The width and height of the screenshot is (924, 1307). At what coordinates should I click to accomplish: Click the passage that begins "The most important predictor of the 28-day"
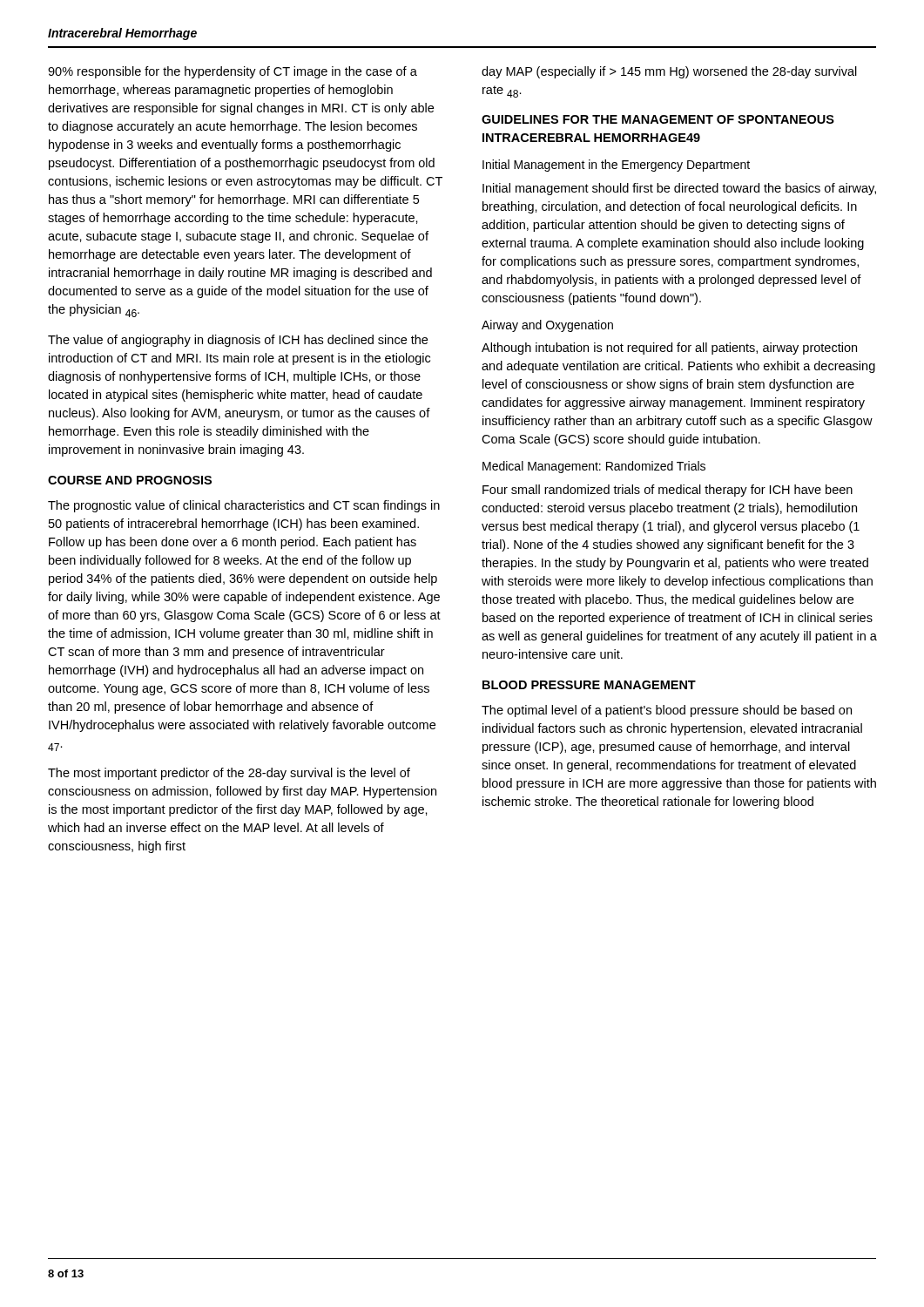tap(246, 810)
